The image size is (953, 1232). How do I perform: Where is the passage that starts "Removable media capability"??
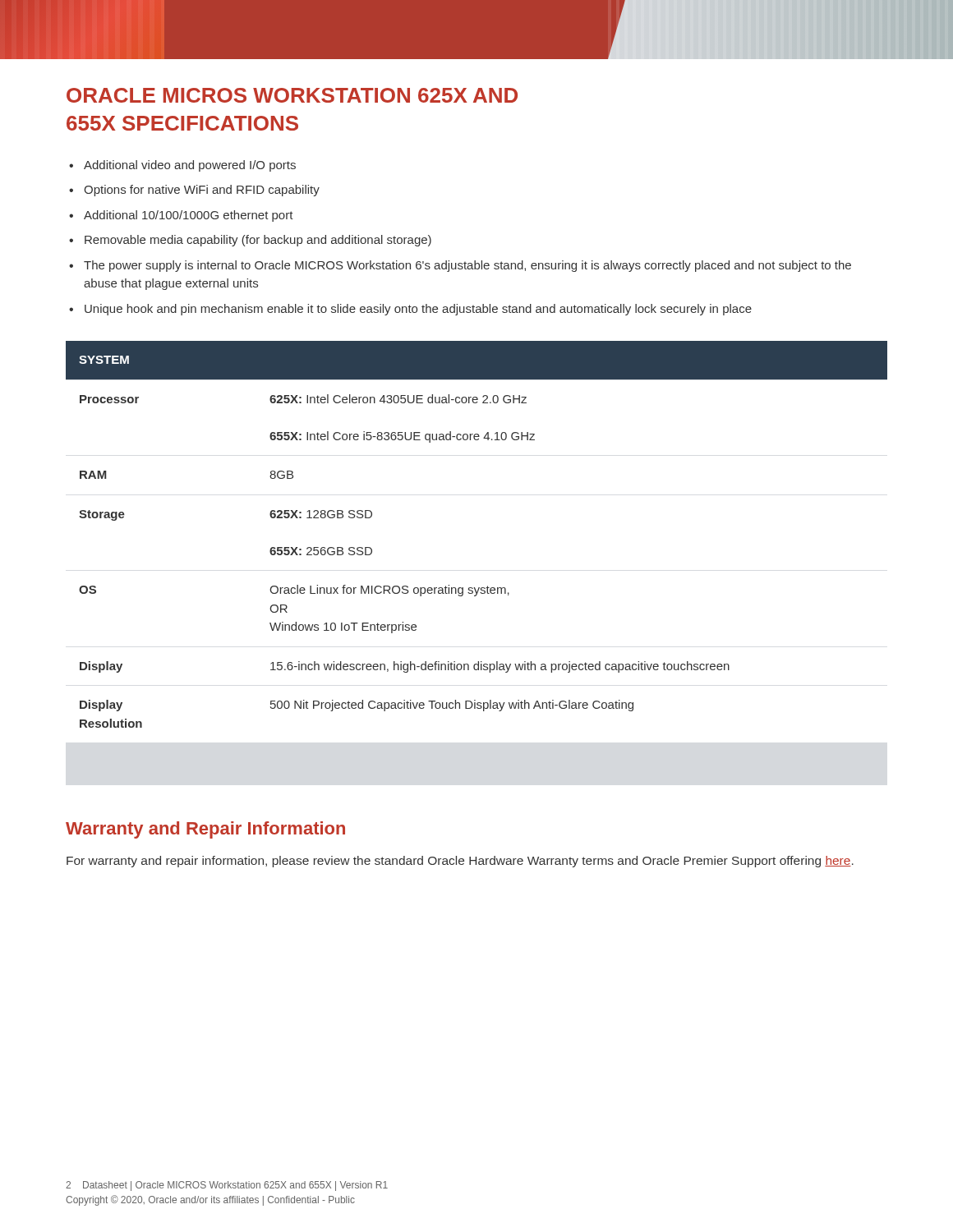click(258, 240)
